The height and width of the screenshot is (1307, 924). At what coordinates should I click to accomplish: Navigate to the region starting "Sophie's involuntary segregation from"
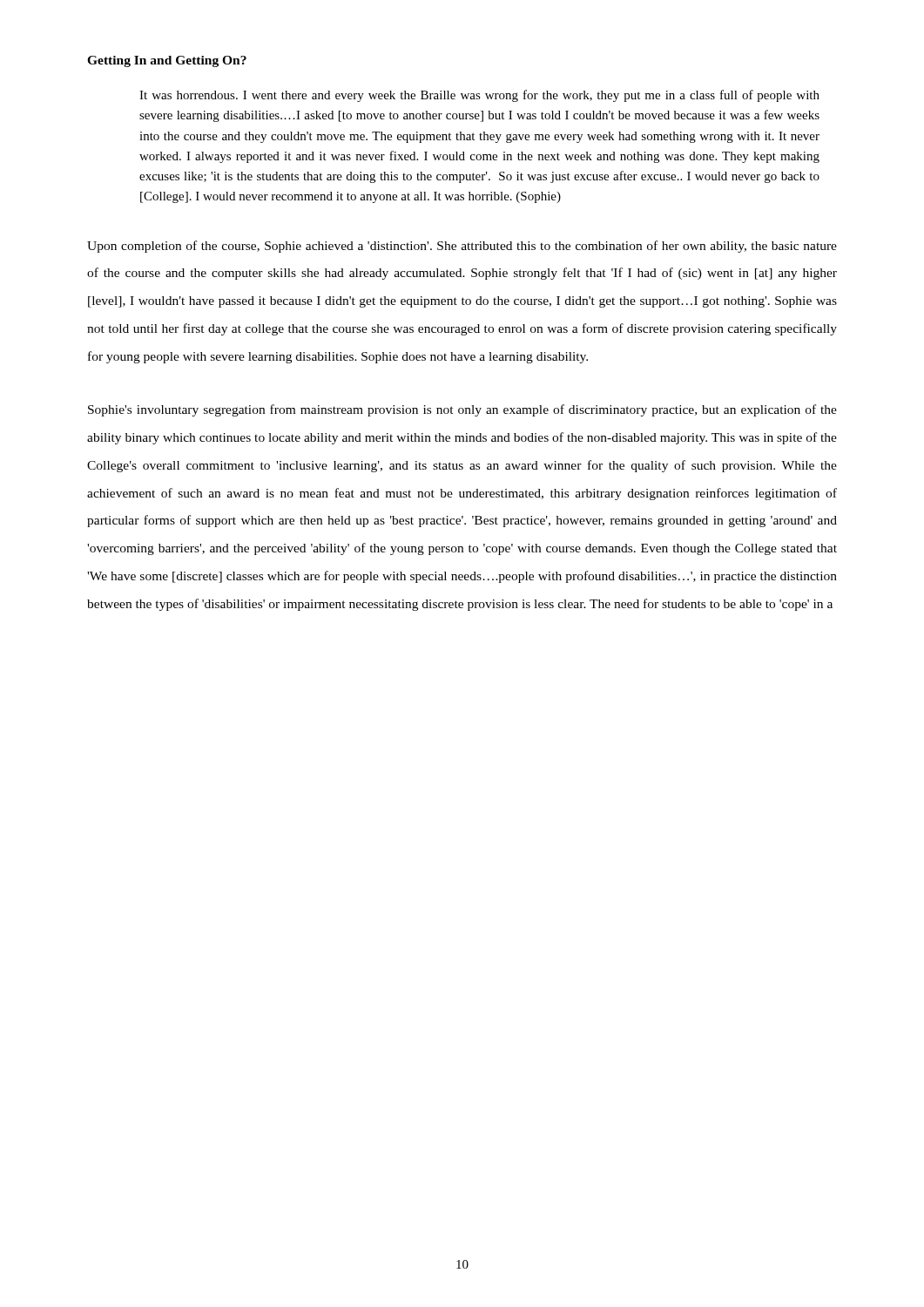[462, 507]
